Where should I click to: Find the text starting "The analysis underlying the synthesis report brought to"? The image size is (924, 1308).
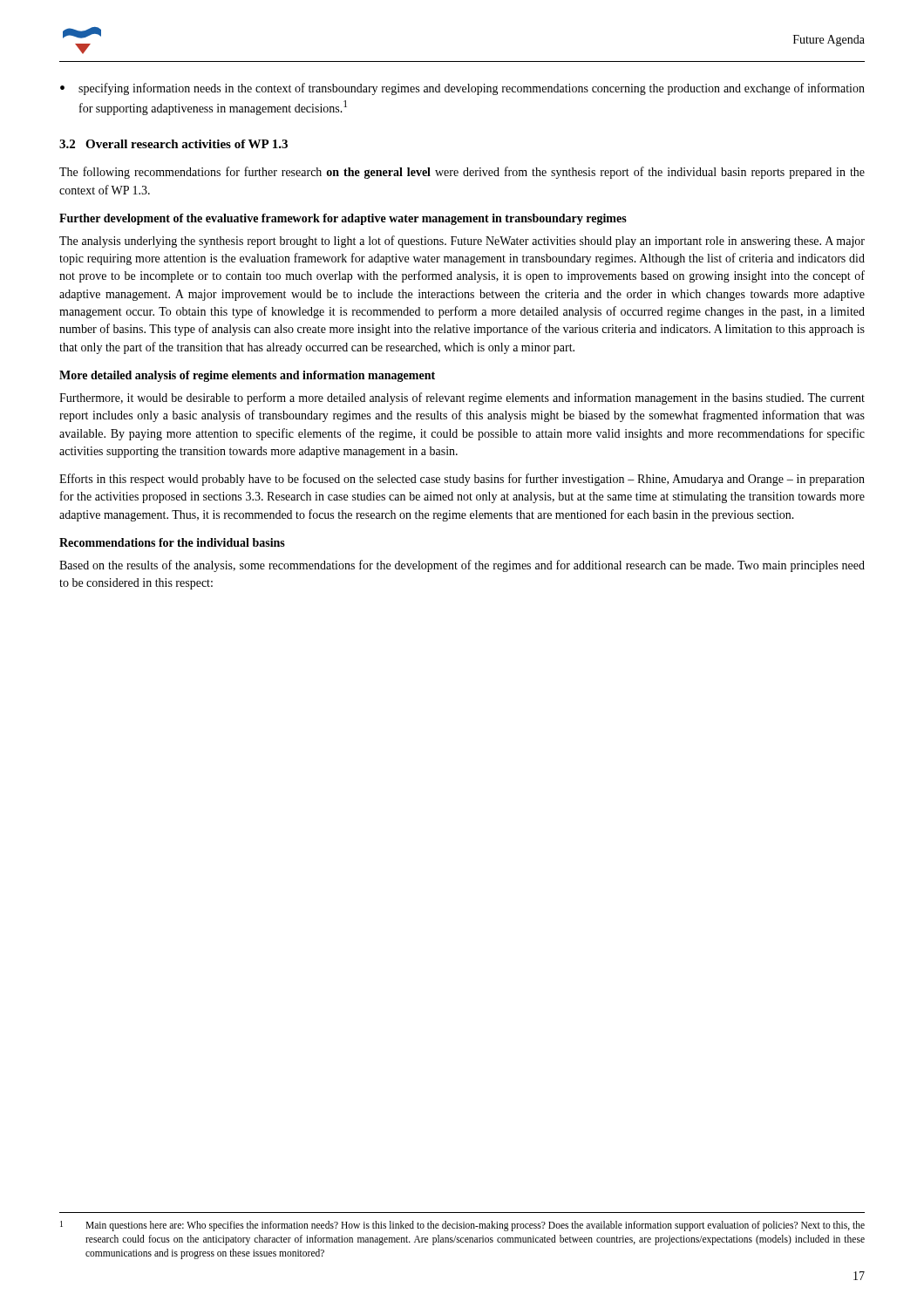462,294
